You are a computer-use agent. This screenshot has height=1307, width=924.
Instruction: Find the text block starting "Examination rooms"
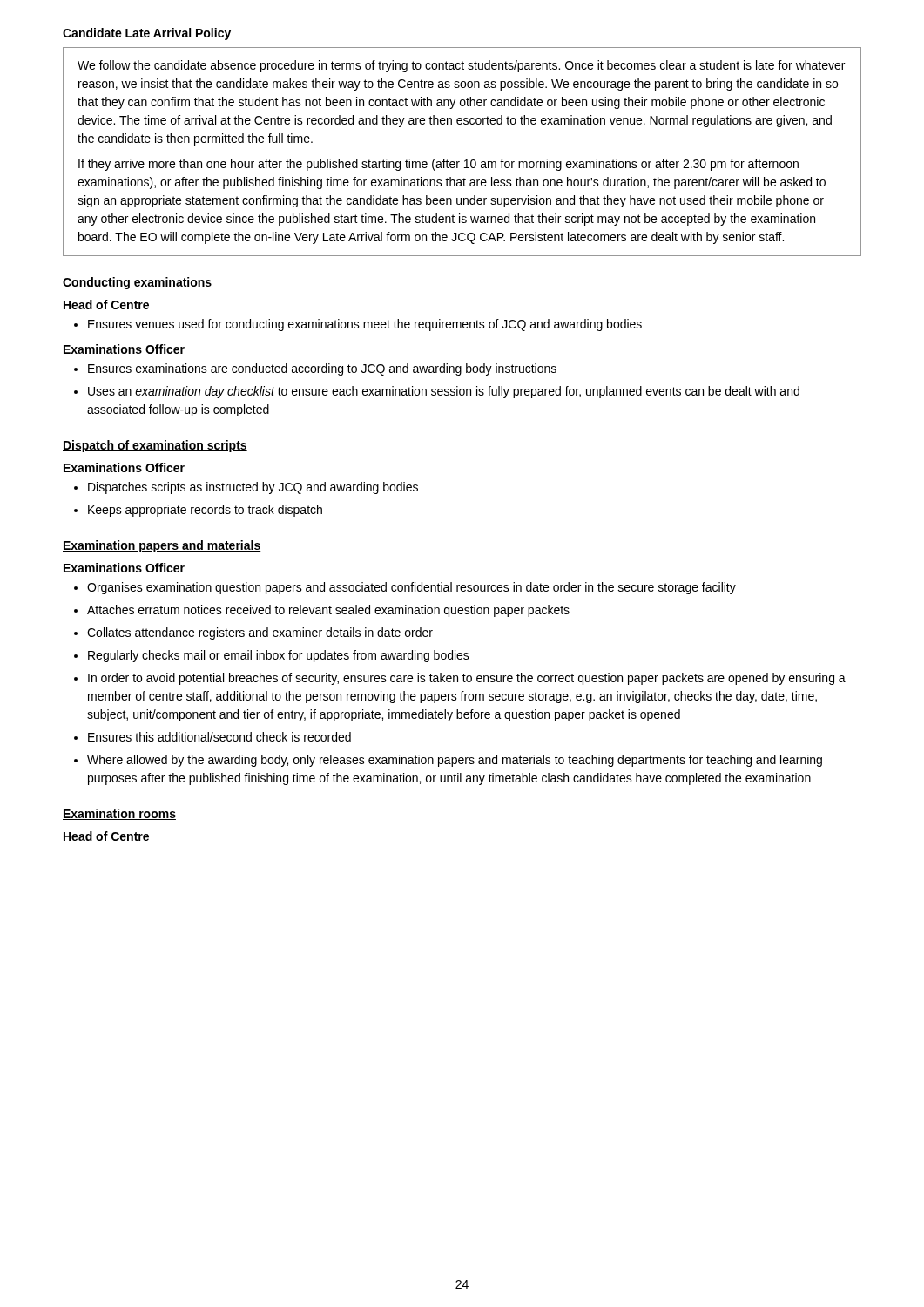[119, 814]
